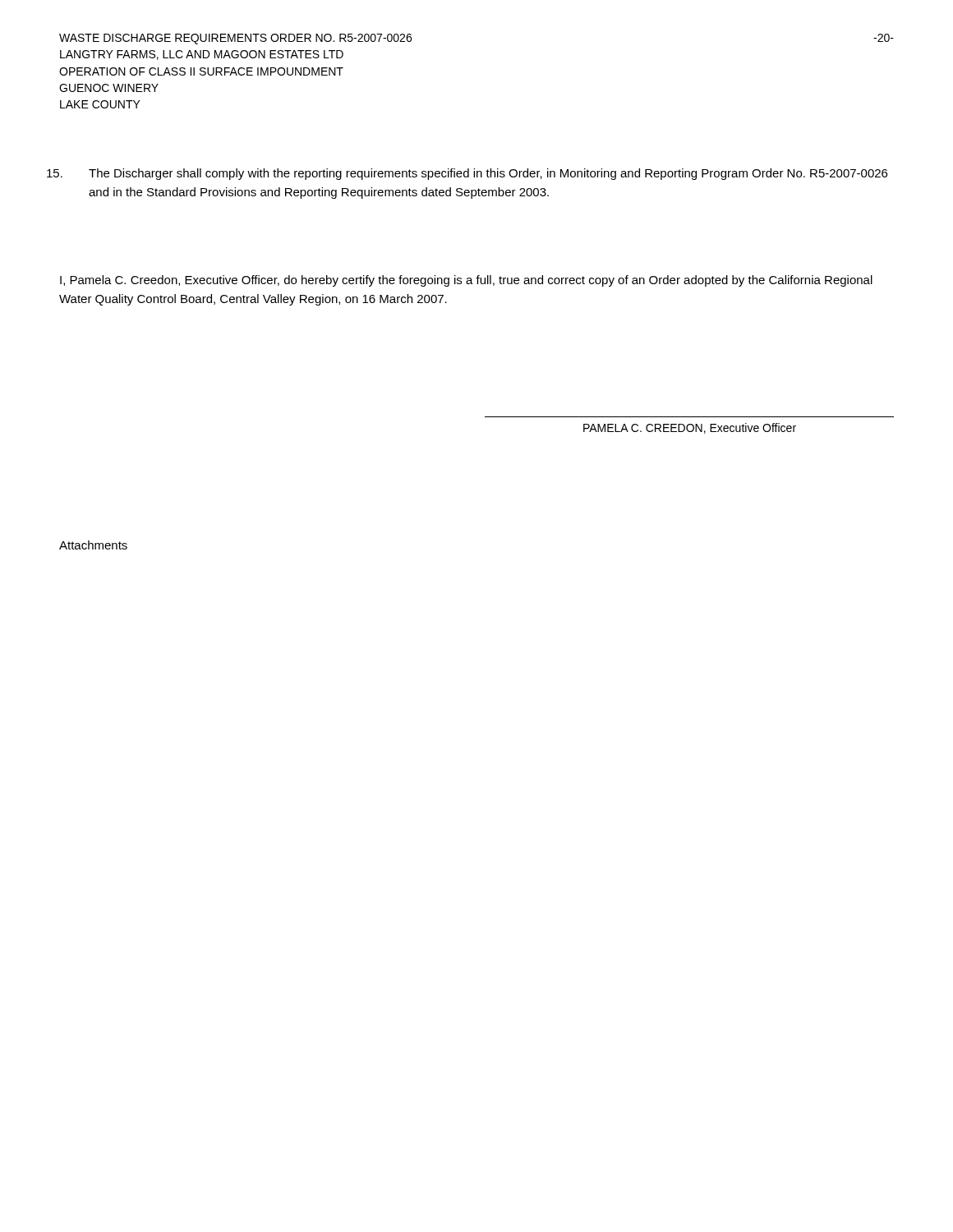Click on the text block that reads "I, Pamela C. Creedon, Executive Officer,"
The width and height of the screenshot is (953, 1232).
pos(476,290)
